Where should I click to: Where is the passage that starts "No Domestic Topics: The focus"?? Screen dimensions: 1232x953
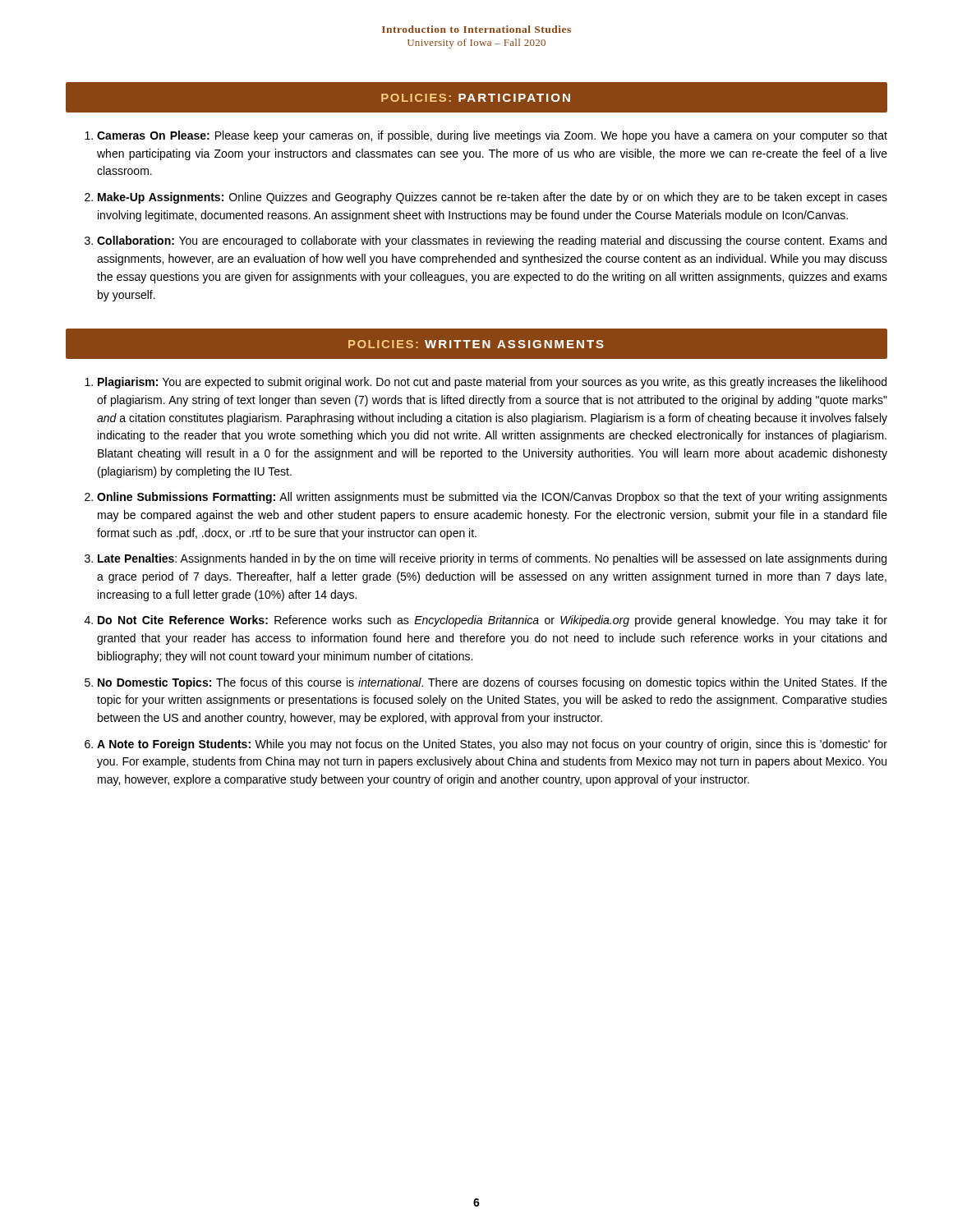click(492, 700)
